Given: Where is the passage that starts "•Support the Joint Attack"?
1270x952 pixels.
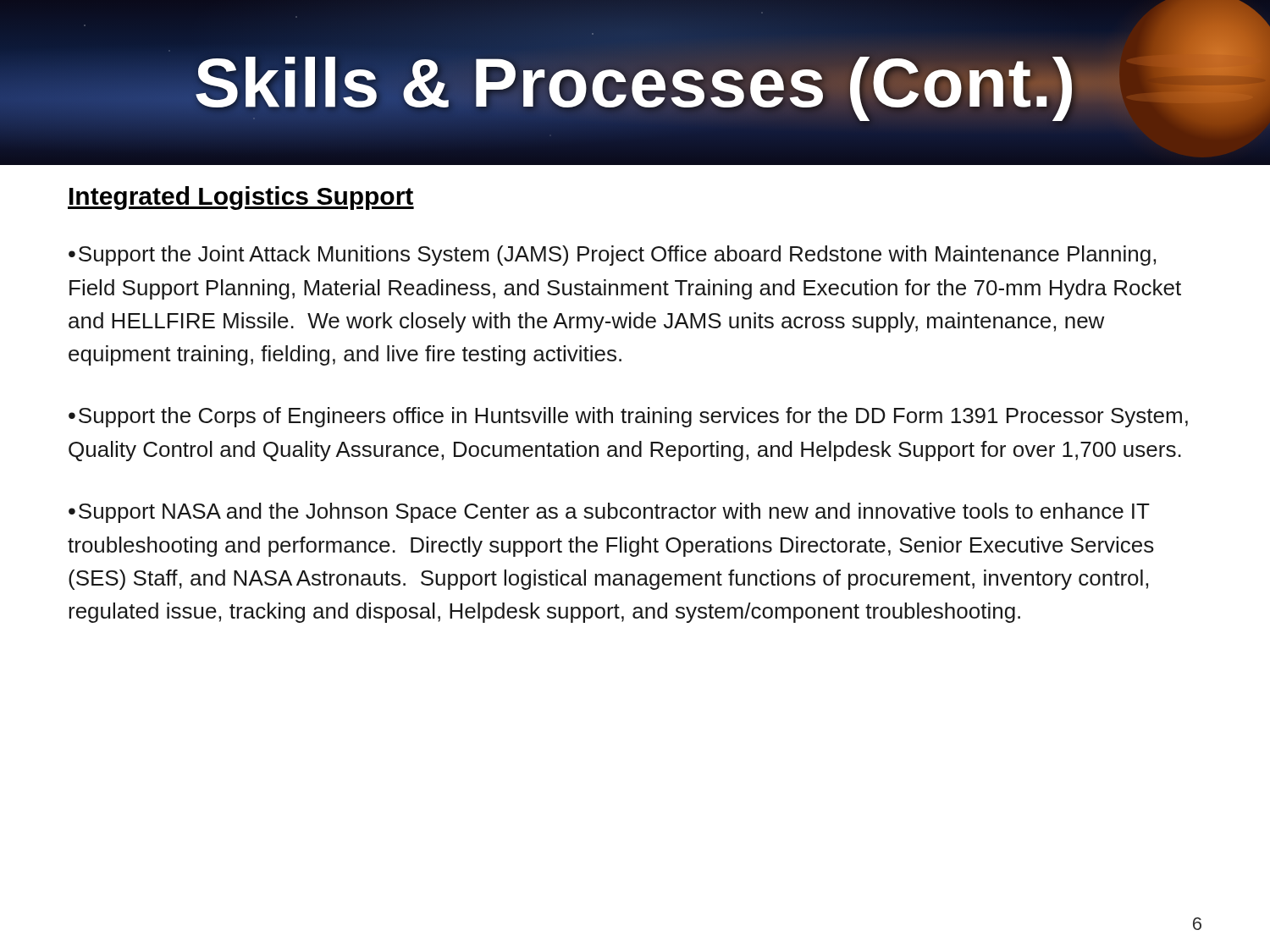Looking at the screenshot, I should coord(624,303).
